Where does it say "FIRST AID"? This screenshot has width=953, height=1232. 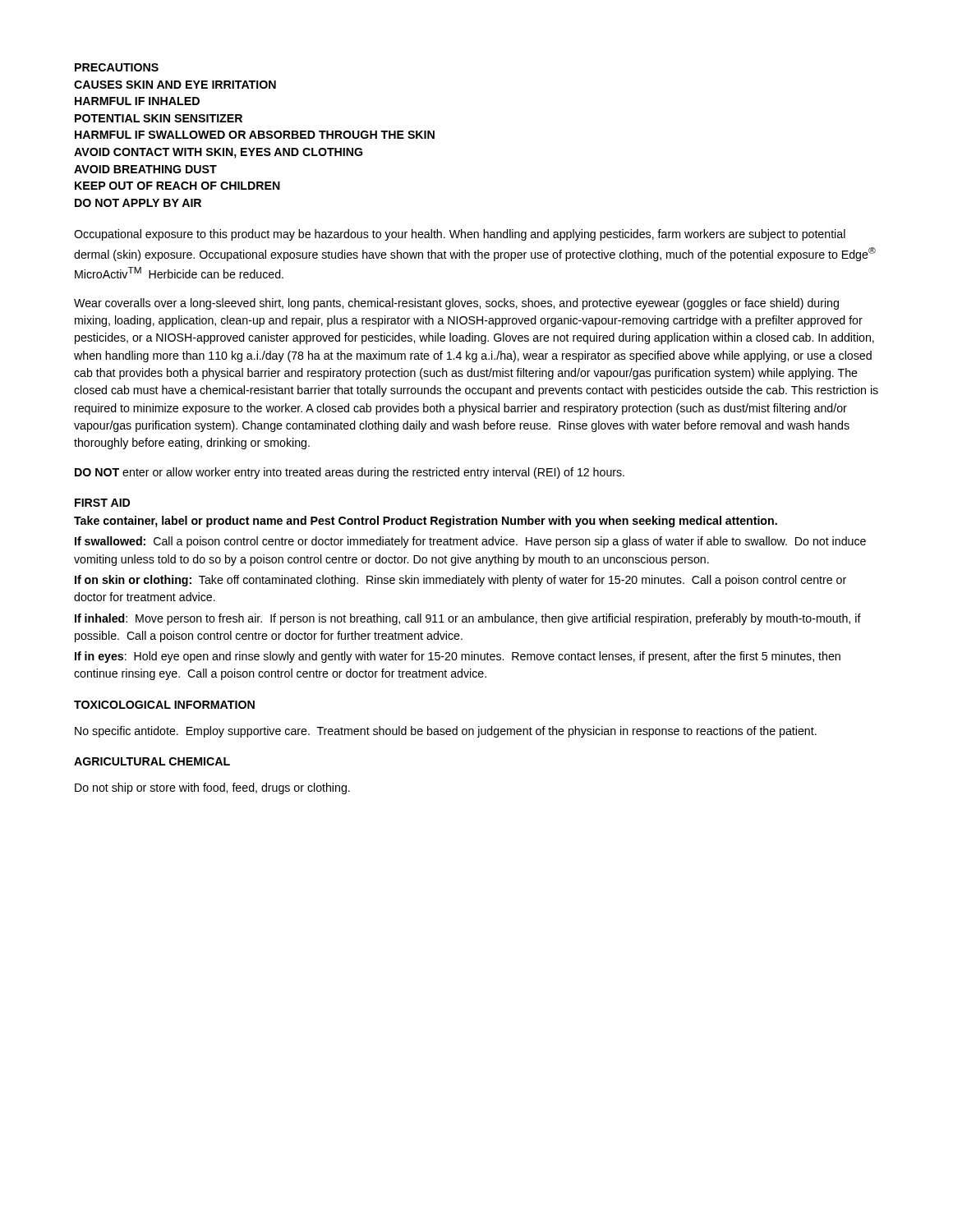[102, 503]
